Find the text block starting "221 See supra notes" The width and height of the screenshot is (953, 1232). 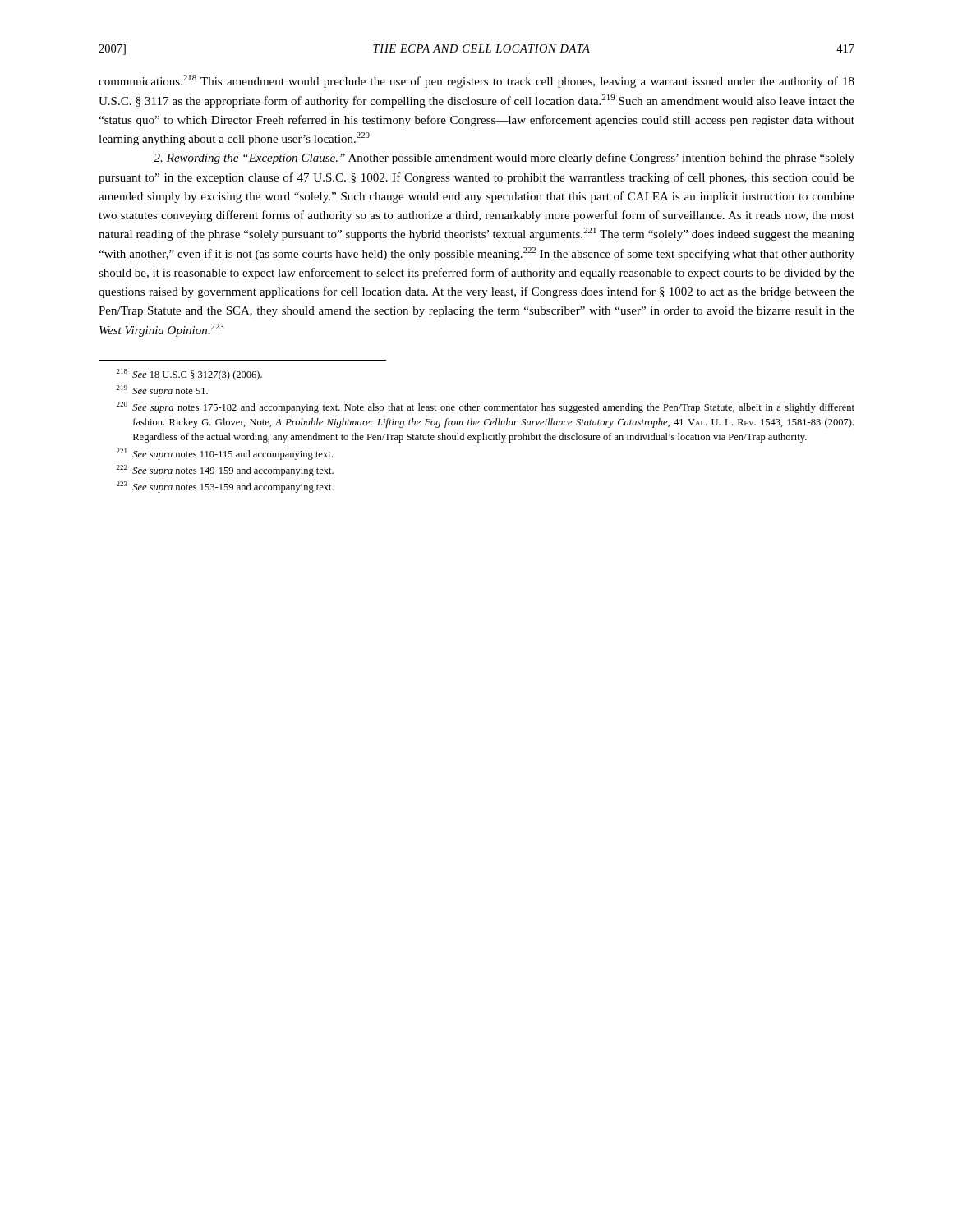(225, 454)
